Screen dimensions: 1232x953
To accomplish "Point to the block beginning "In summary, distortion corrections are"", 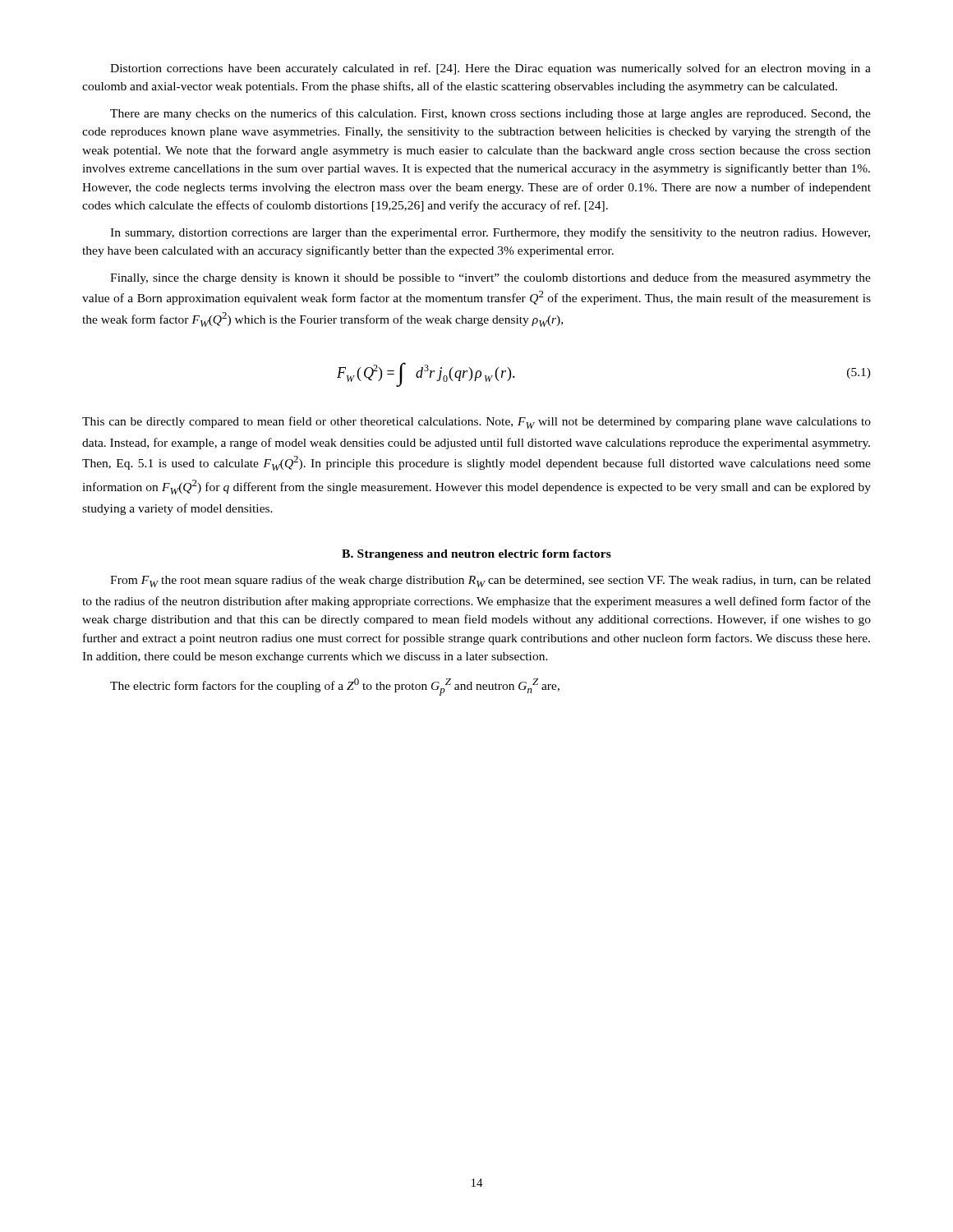I will [x=476, y=241].
